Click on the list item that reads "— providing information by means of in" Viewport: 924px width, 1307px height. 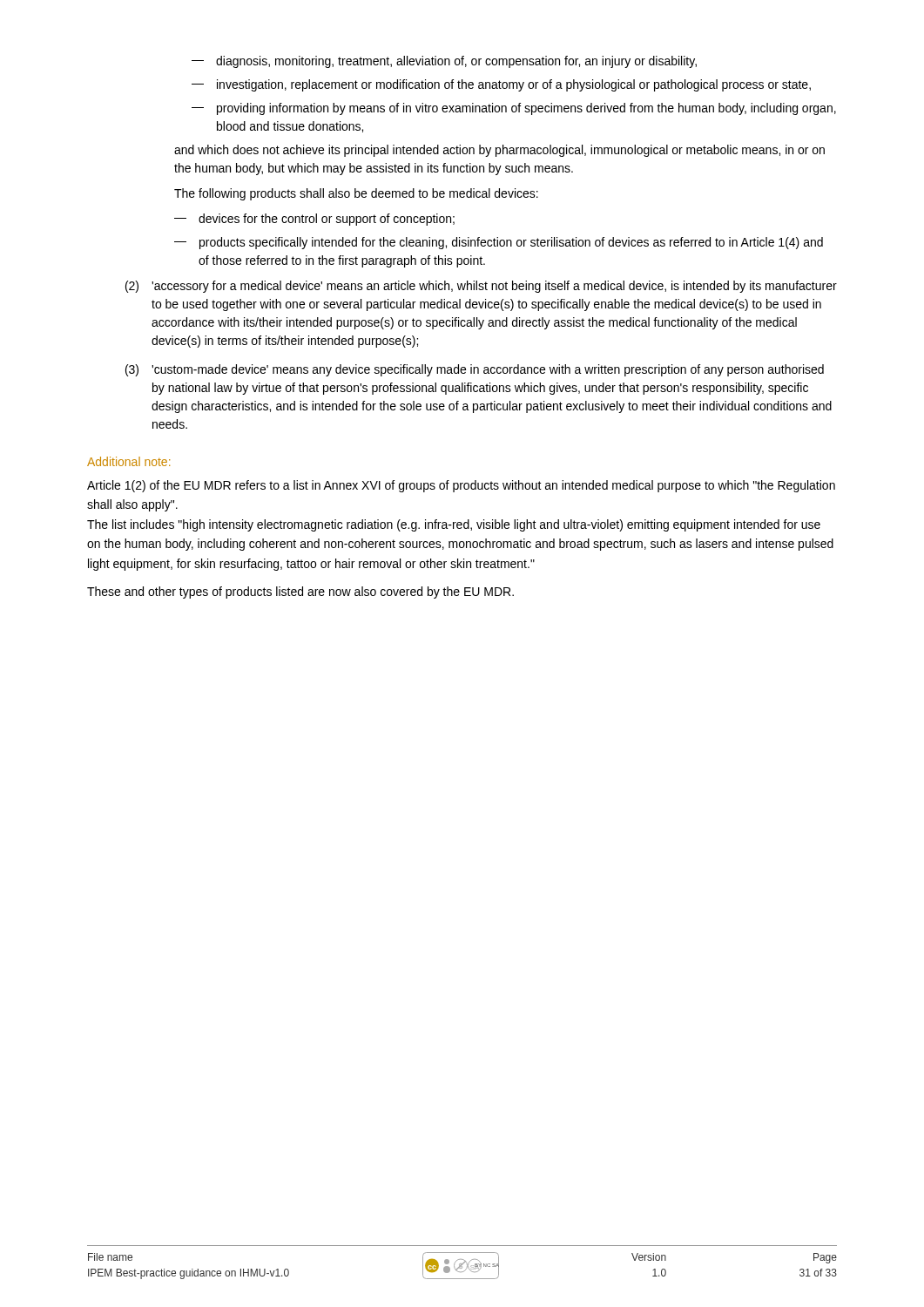[x=514, y=118]
